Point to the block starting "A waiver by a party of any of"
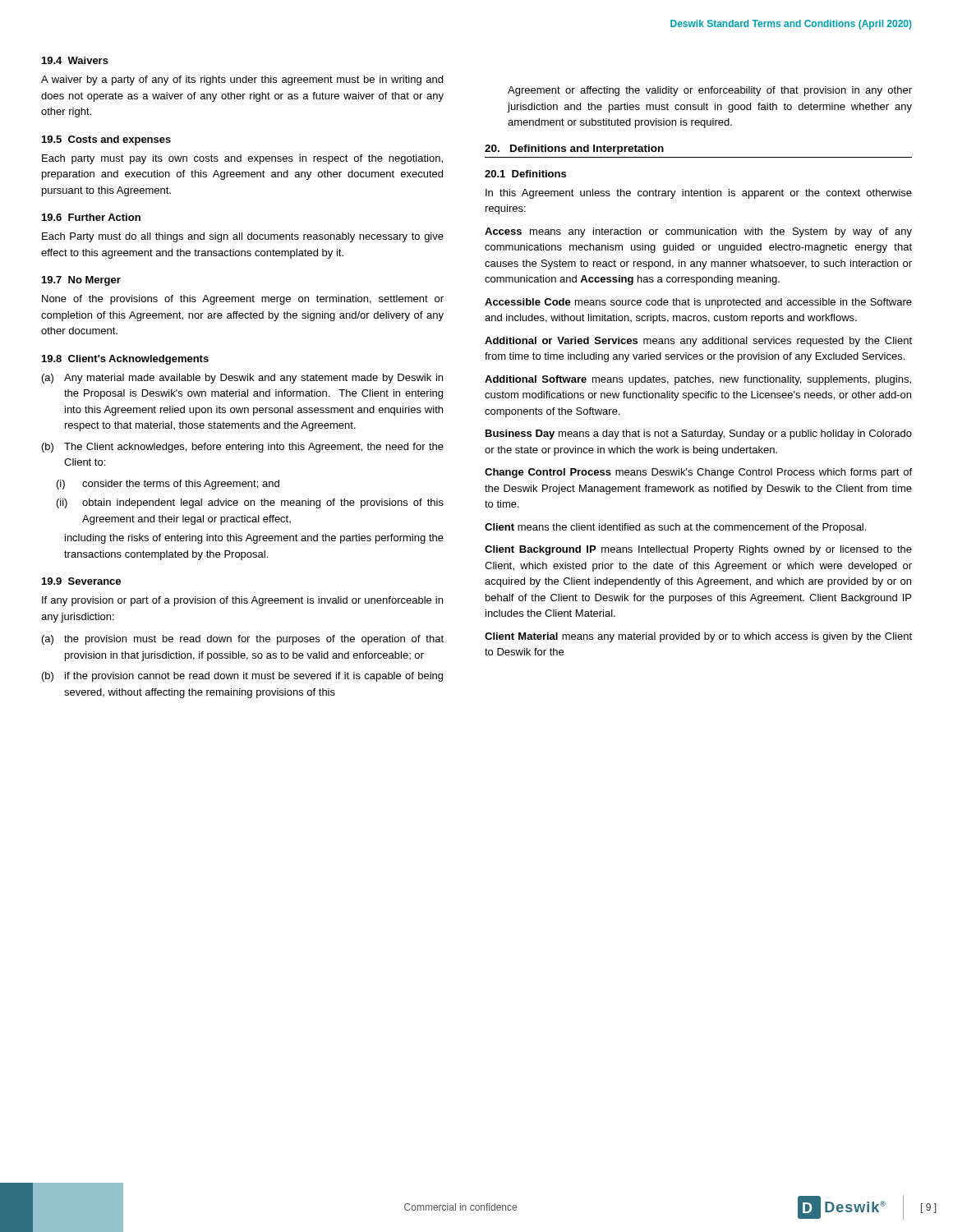 [242, 95]
